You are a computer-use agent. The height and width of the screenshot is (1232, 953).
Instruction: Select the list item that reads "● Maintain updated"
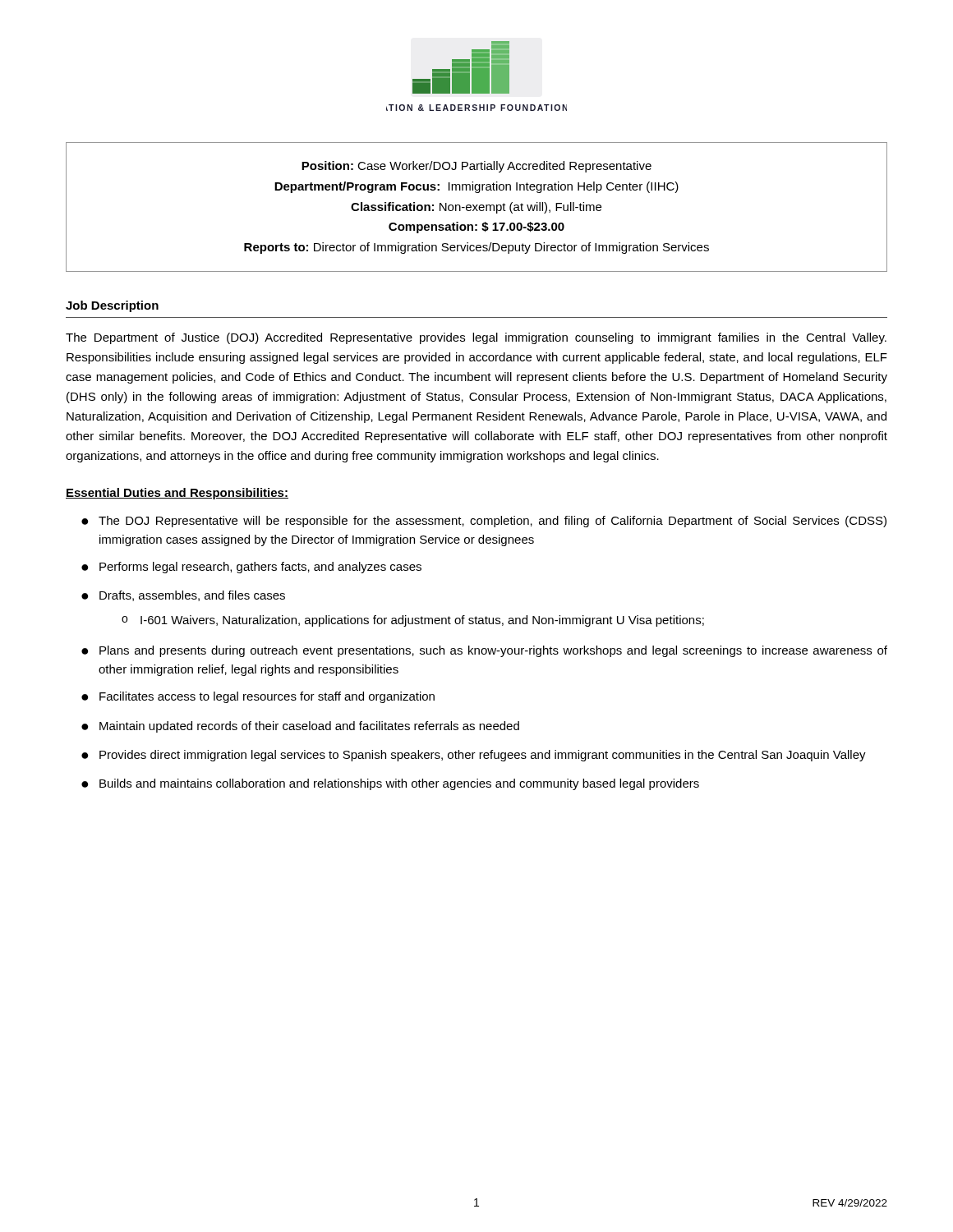[484, 726]
